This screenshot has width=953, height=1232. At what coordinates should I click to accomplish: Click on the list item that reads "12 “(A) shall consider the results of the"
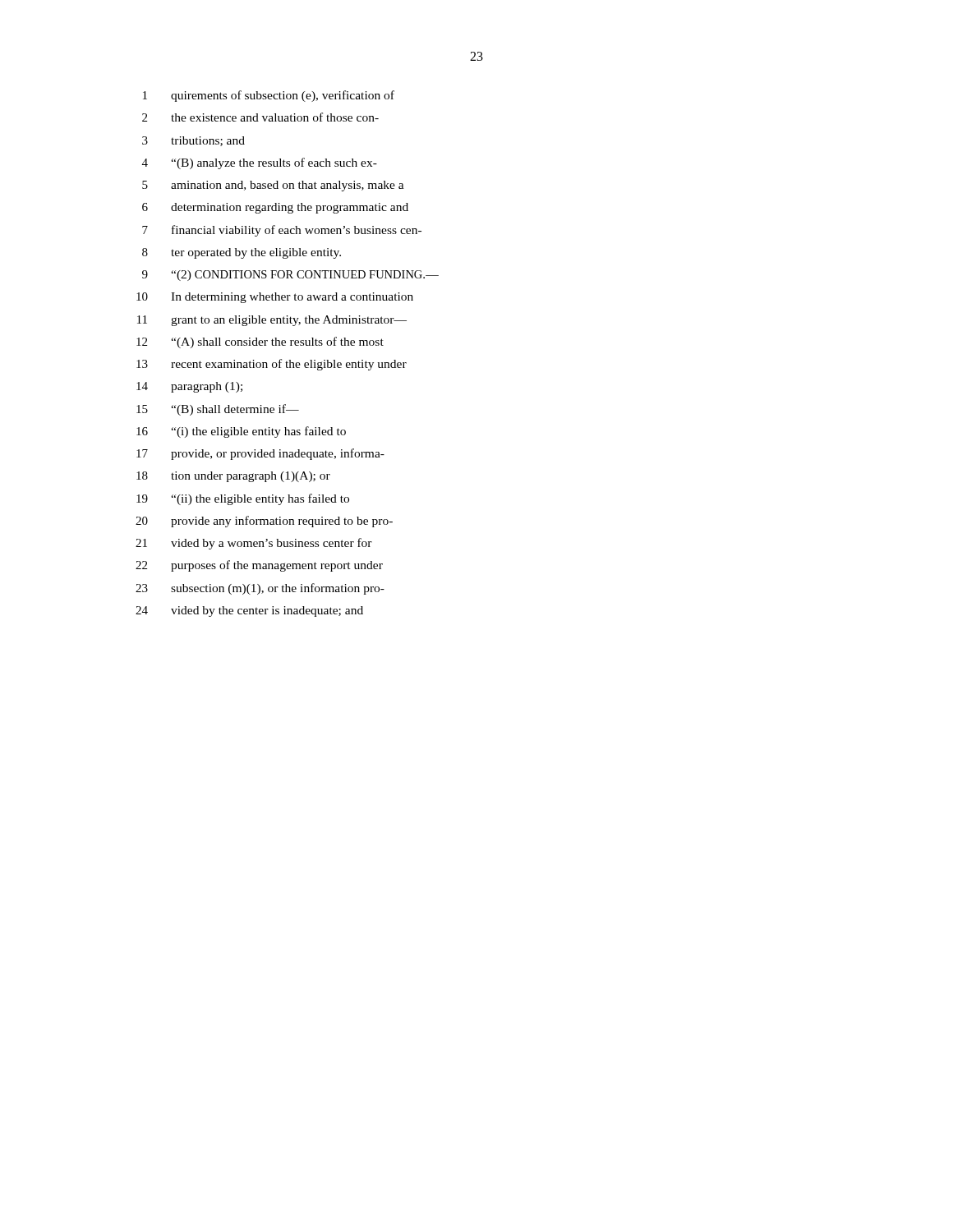click(x=260, y=342)
